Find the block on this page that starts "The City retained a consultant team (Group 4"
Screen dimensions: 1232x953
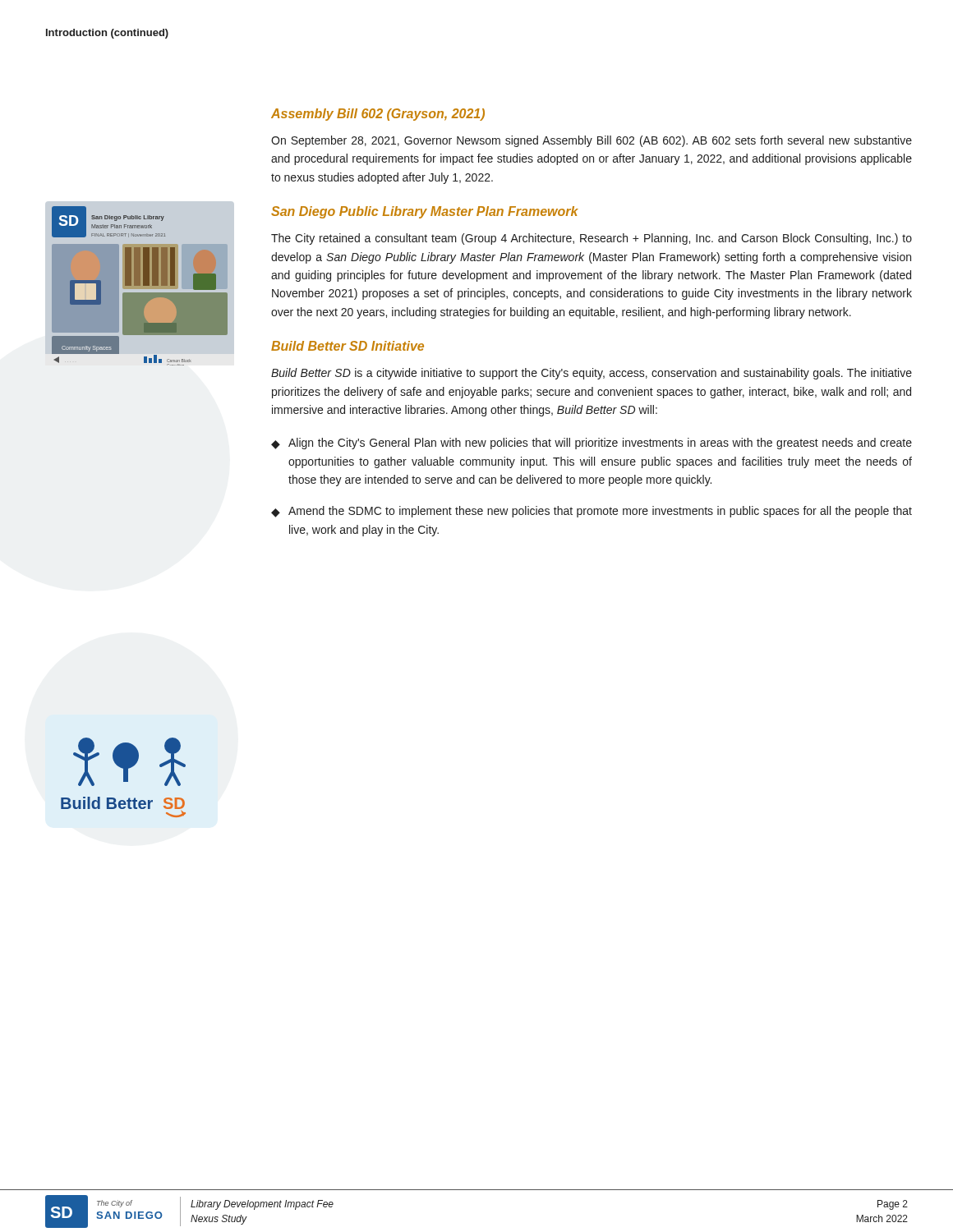coord(592,275)
